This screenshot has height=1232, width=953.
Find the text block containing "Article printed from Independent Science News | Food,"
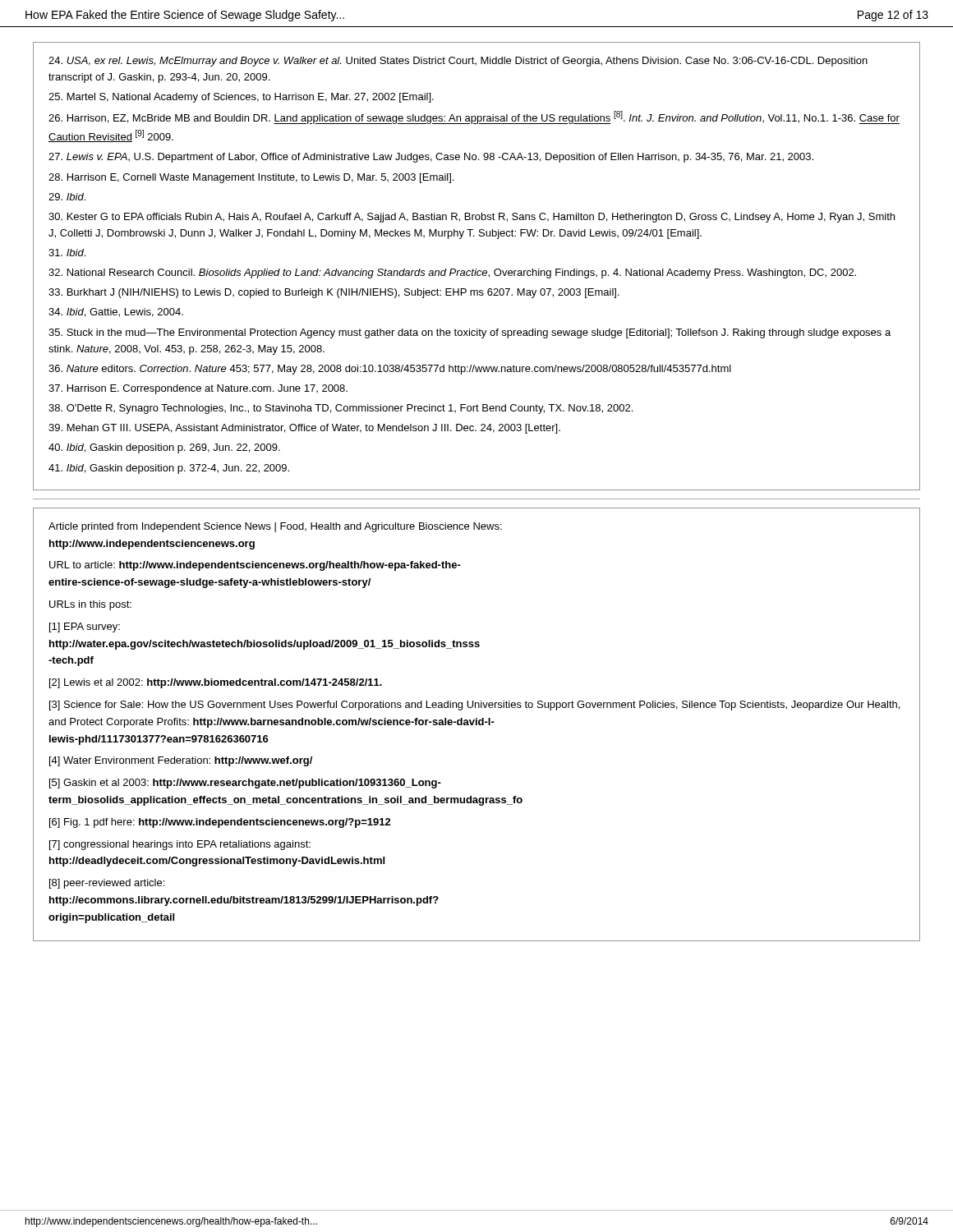476,722
